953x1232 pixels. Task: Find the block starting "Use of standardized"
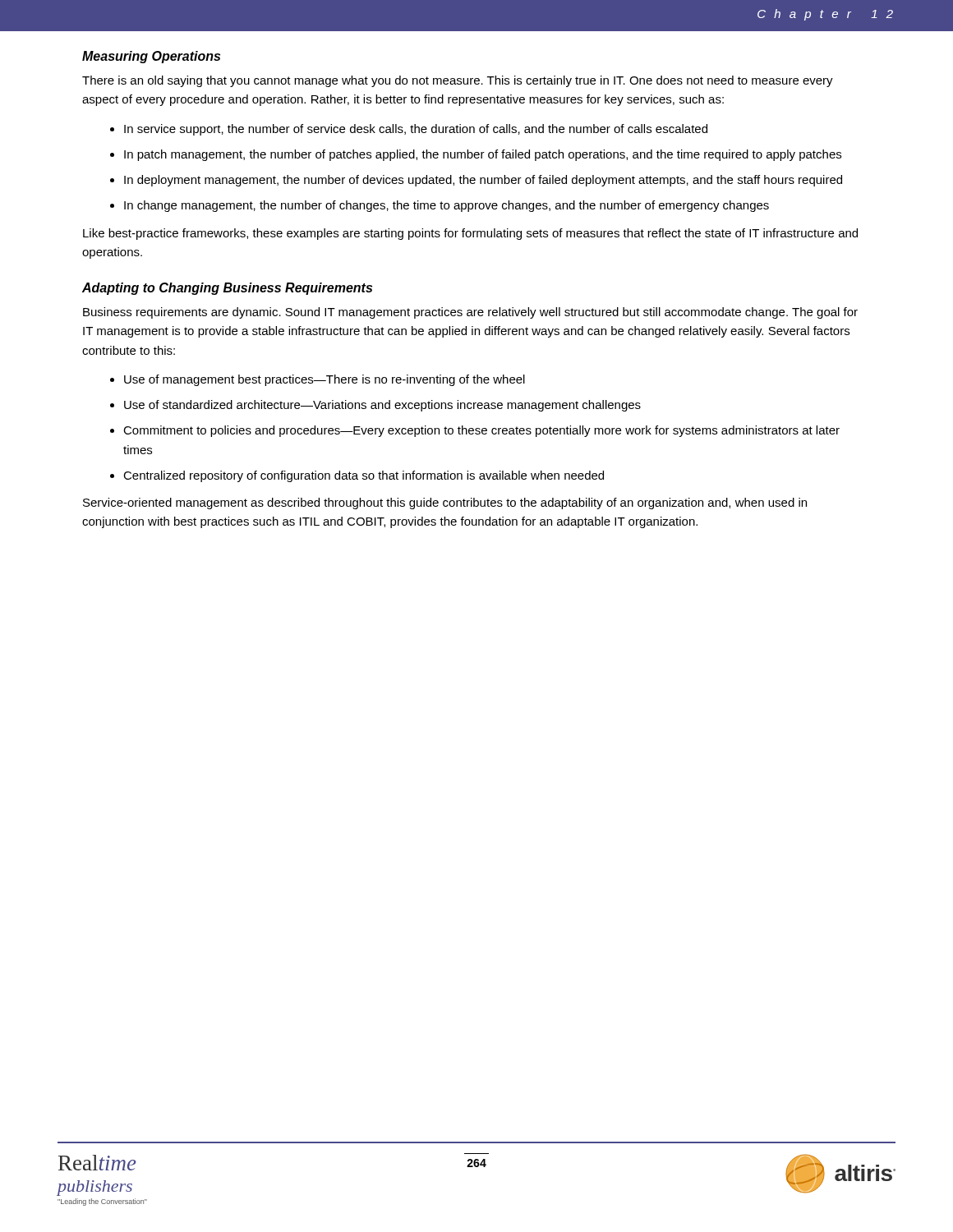(497, 405)
